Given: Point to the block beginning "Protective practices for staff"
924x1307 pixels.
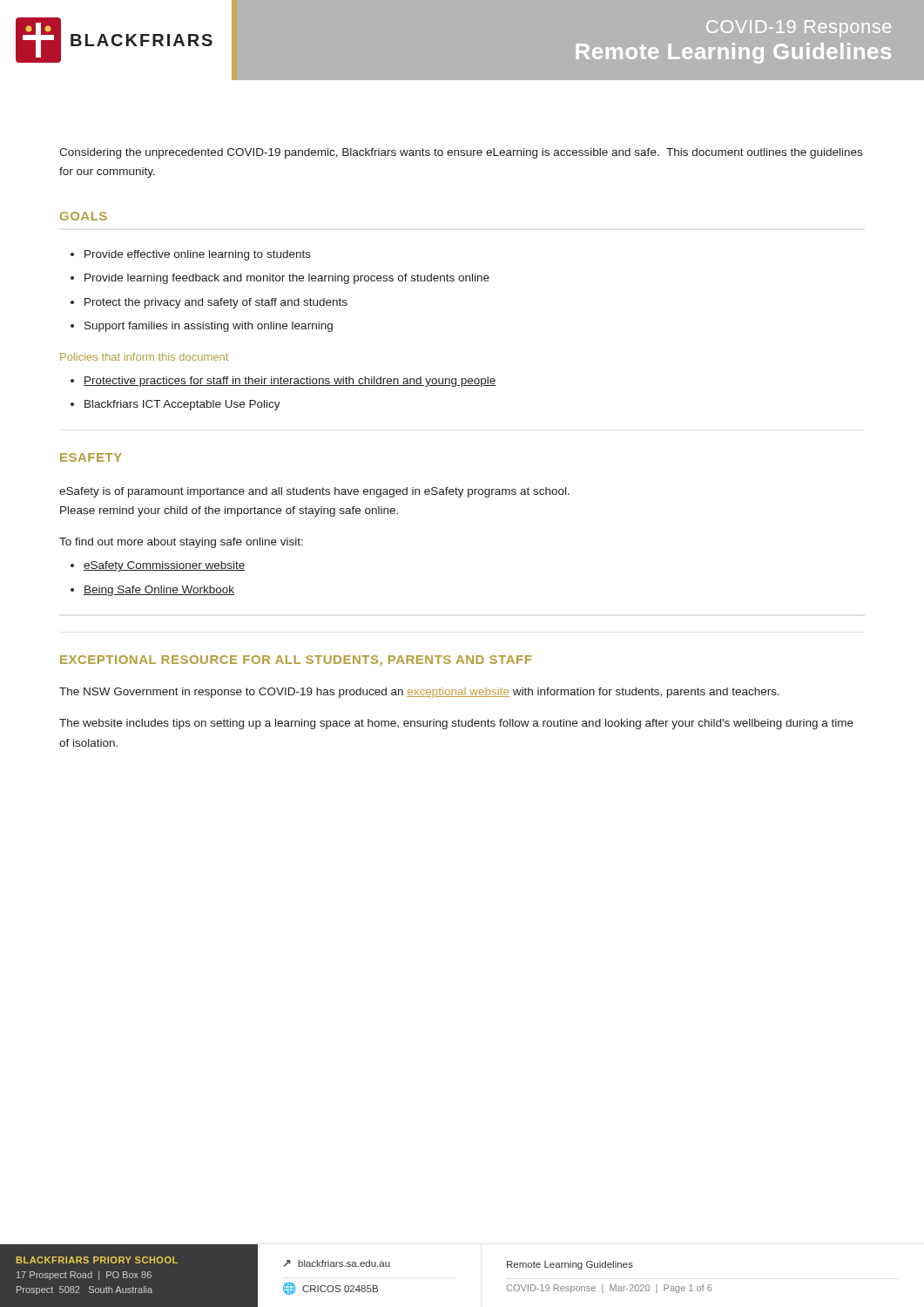Looking at the screenshot, I should tap(290, 380).
